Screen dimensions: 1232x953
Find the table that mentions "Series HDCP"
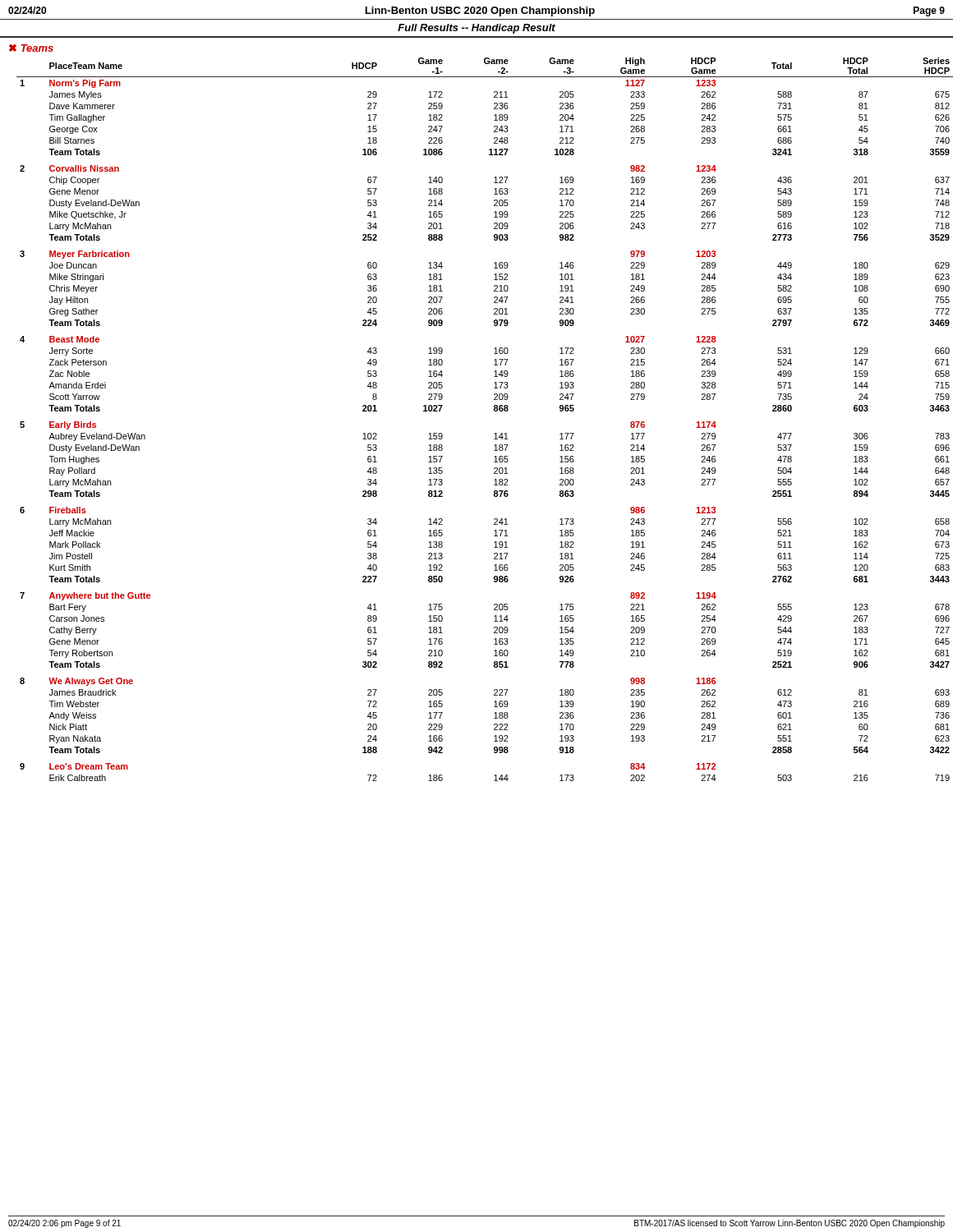click(476, 419)
